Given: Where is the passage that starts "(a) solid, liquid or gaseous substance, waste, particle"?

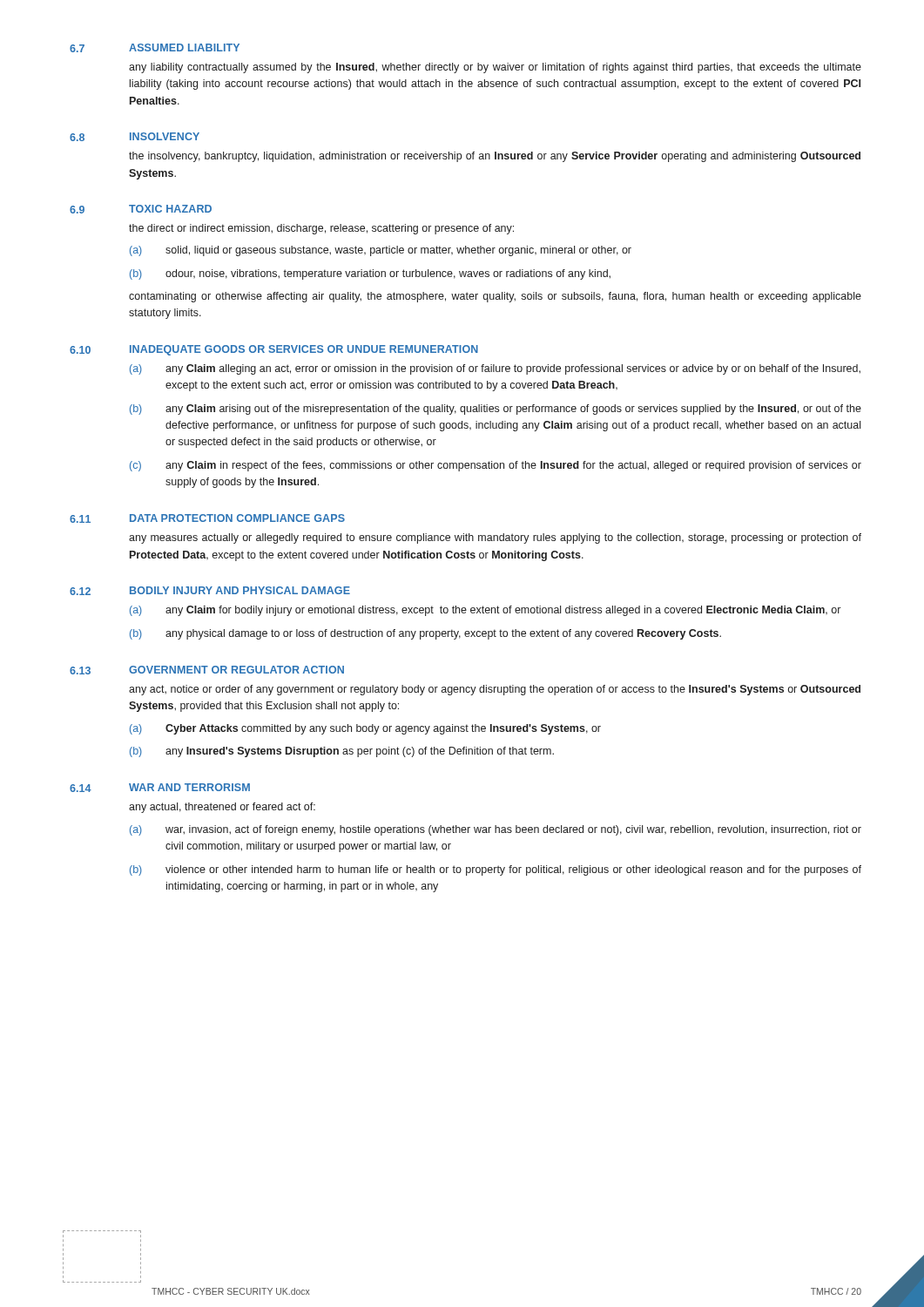Looking at the screenshot, I should point(495,251).
